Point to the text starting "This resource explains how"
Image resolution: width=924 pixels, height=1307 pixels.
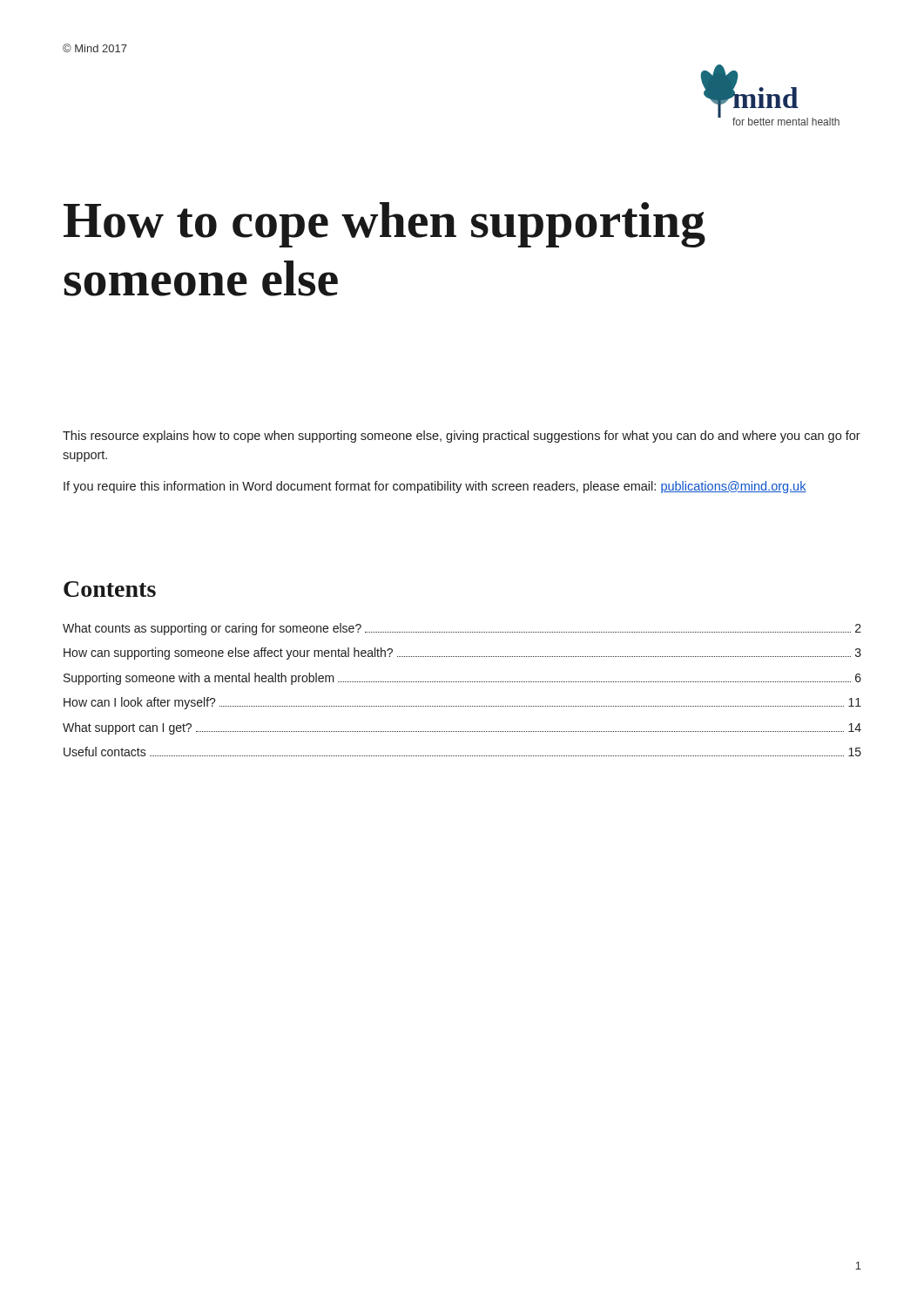(462, 437)
